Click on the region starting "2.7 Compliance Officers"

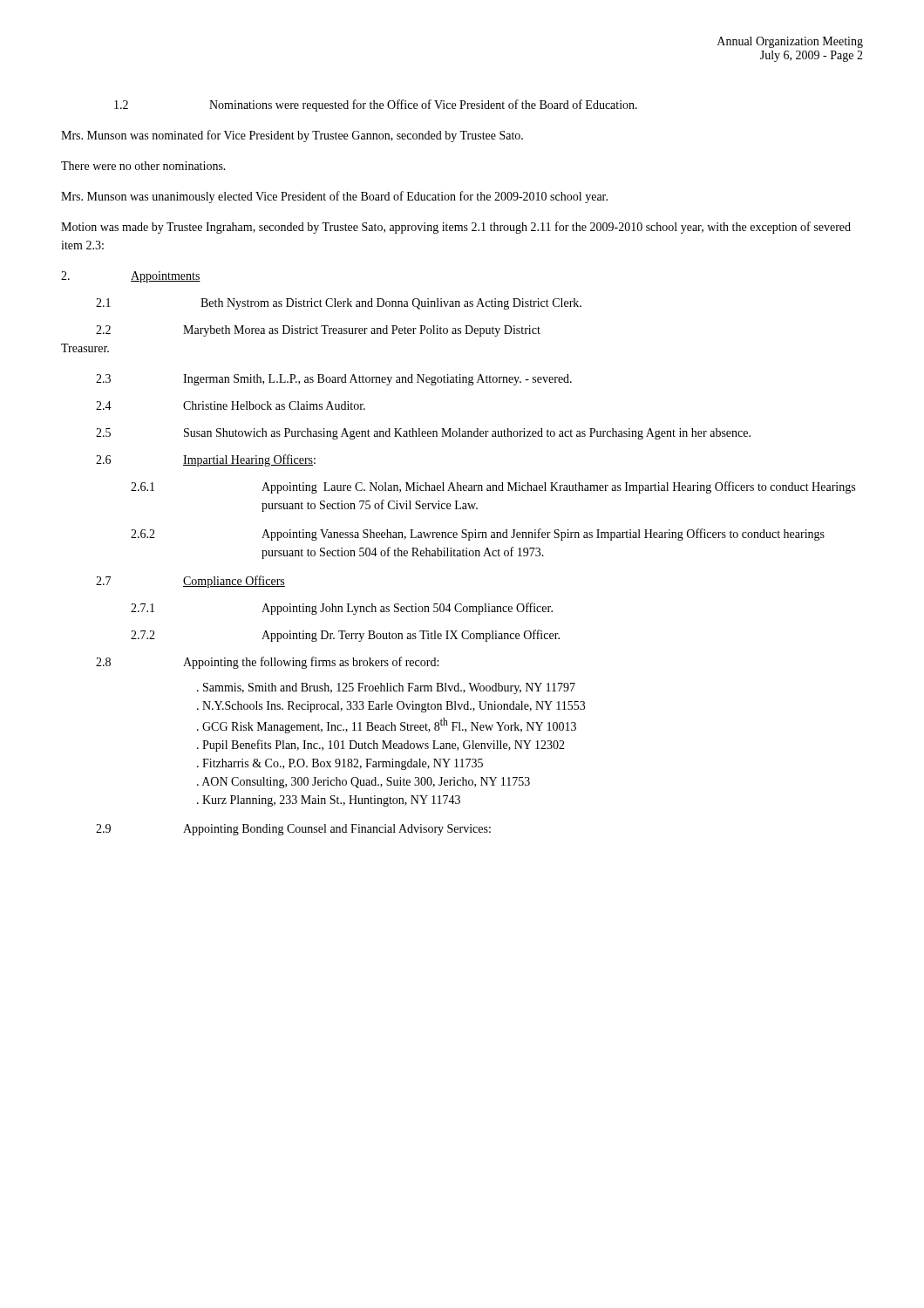coord(190,582)
